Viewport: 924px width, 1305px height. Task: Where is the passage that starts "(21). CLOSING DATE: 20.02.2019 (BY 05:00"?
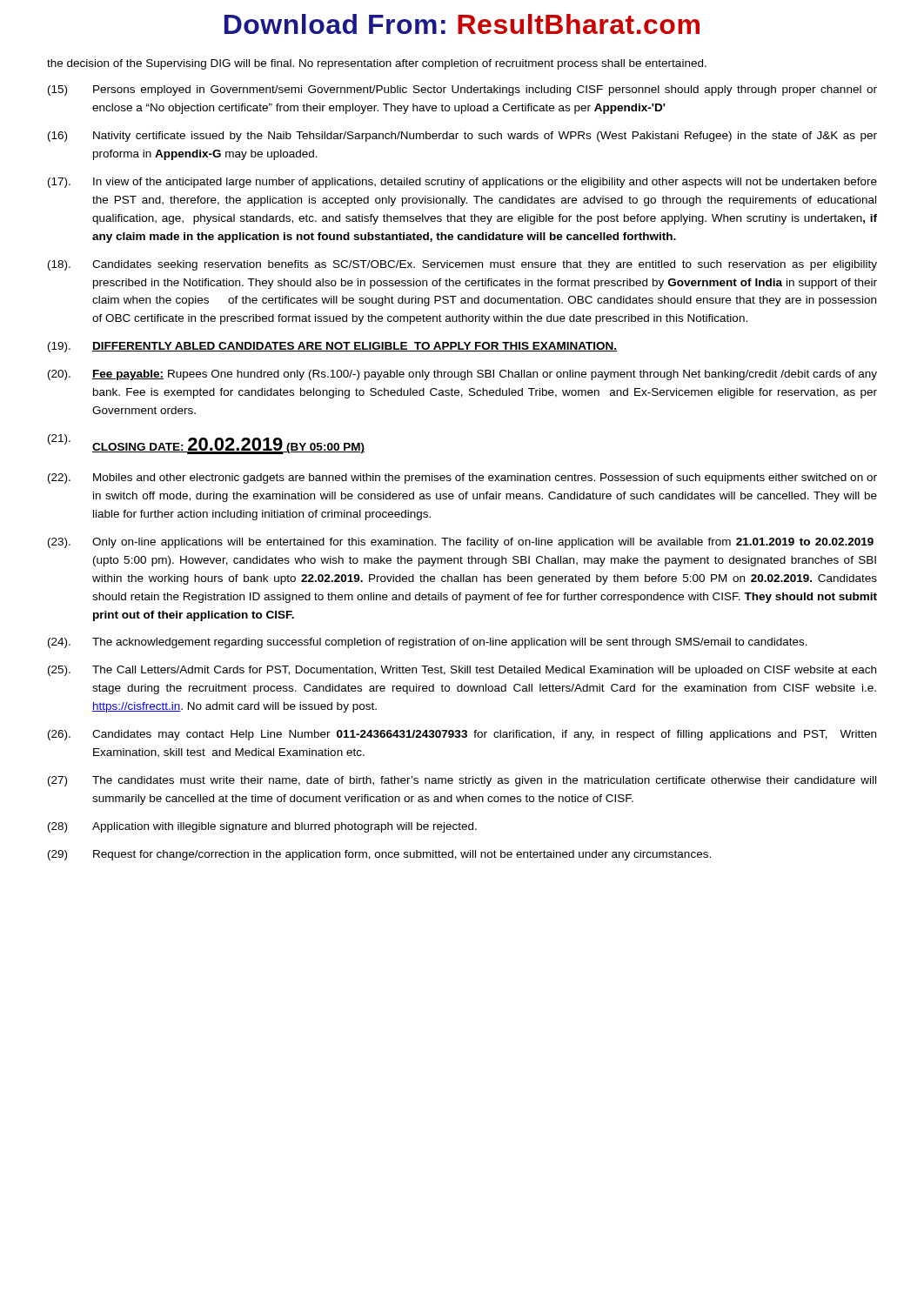pyautogui.click(x=206, y=444)
